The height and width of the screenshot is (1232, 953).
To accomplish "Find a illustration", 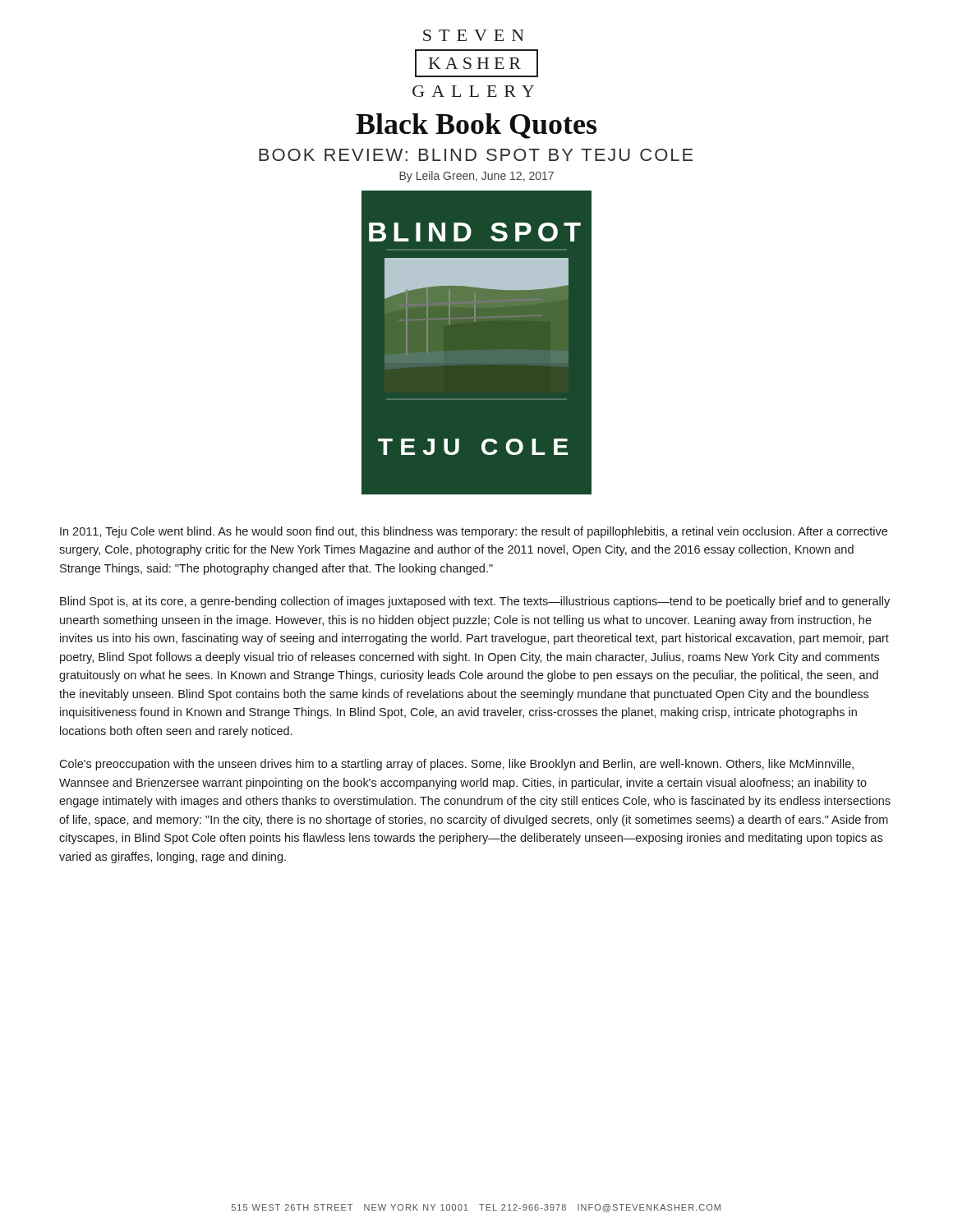I will 476,342.
